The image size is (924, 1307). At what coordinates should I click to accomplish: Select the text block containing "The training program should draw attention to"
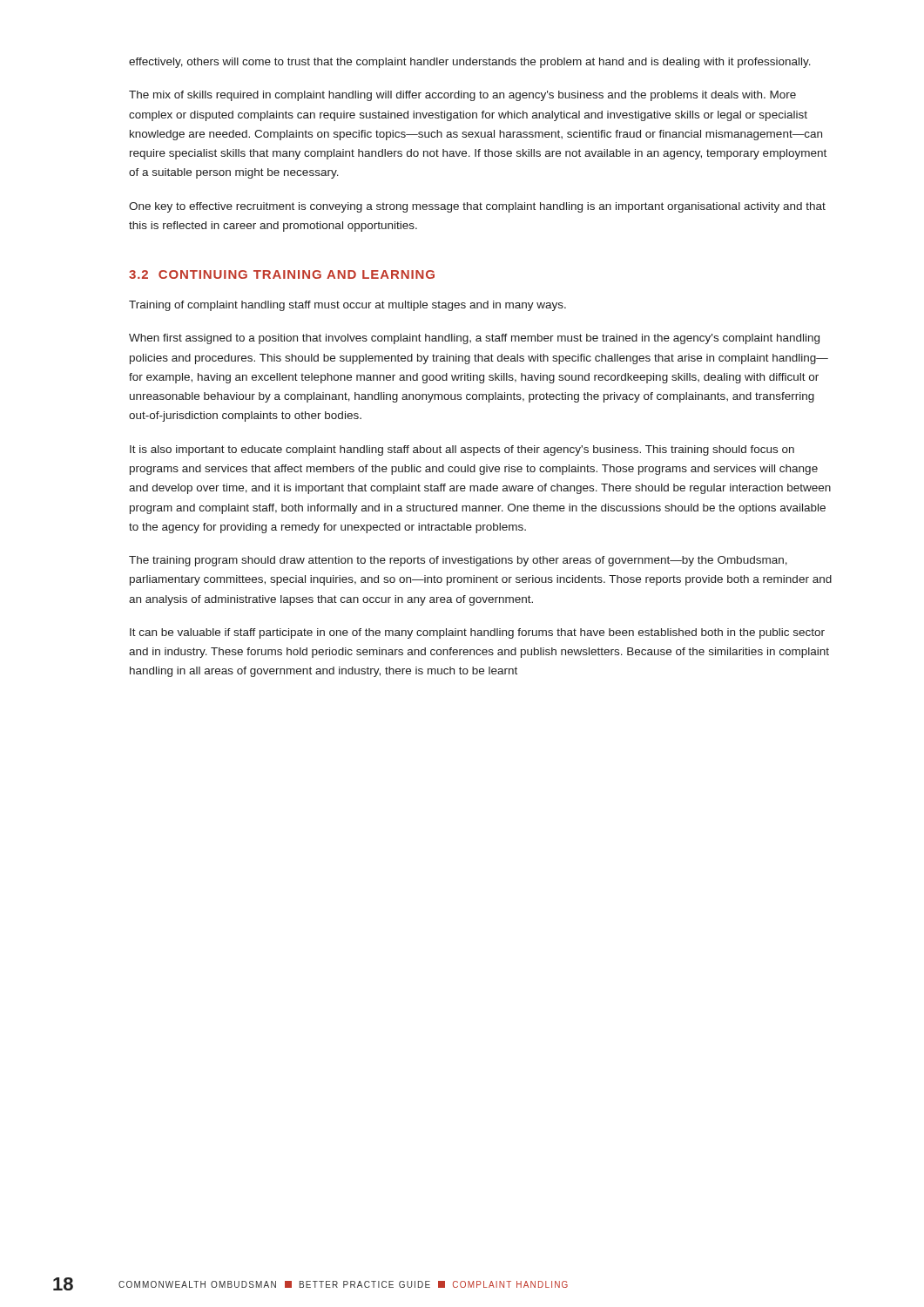480,579
